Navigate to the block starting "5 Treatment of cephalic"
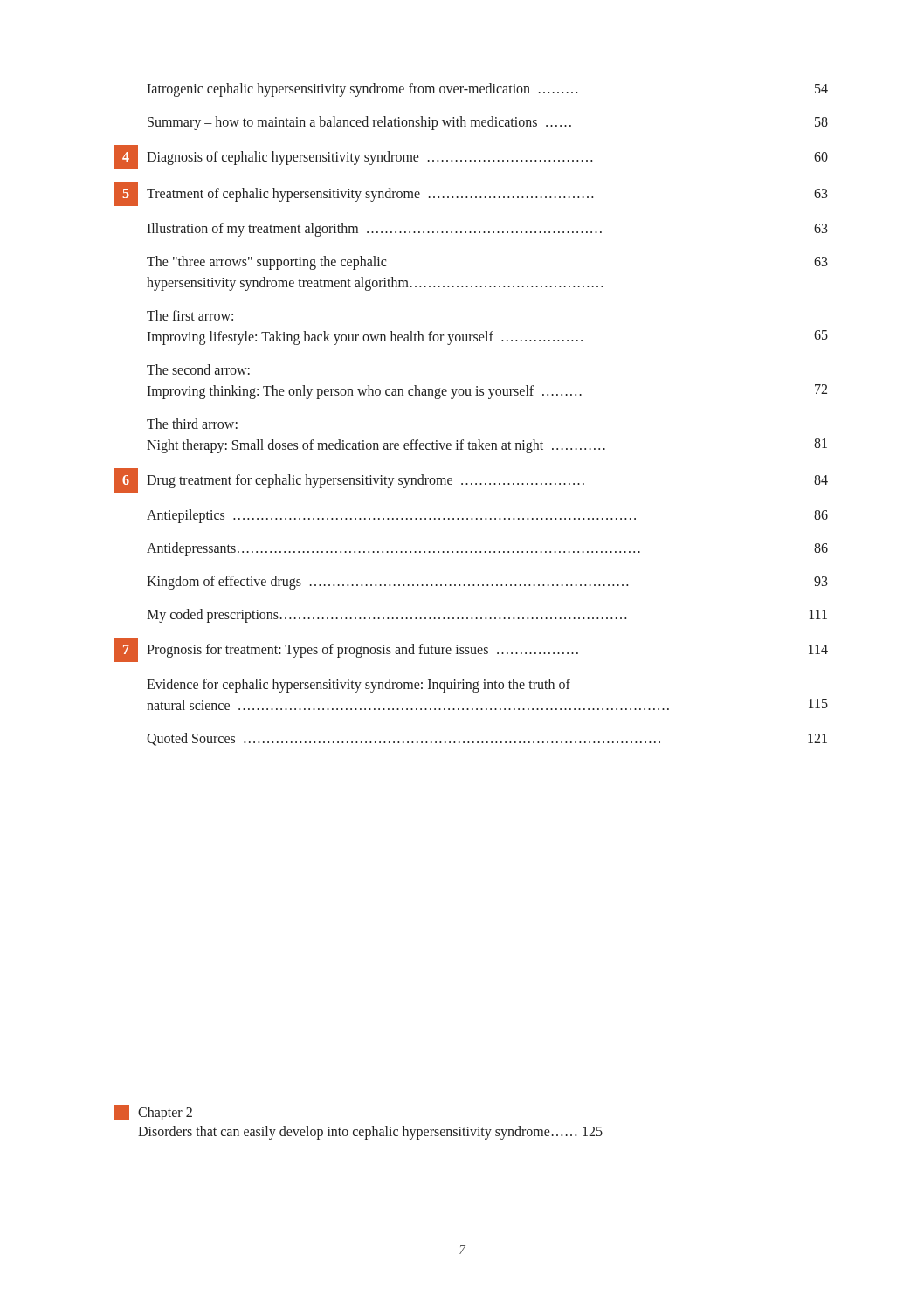The width and height of the screenshot is (924, 1310). [471, 194]
